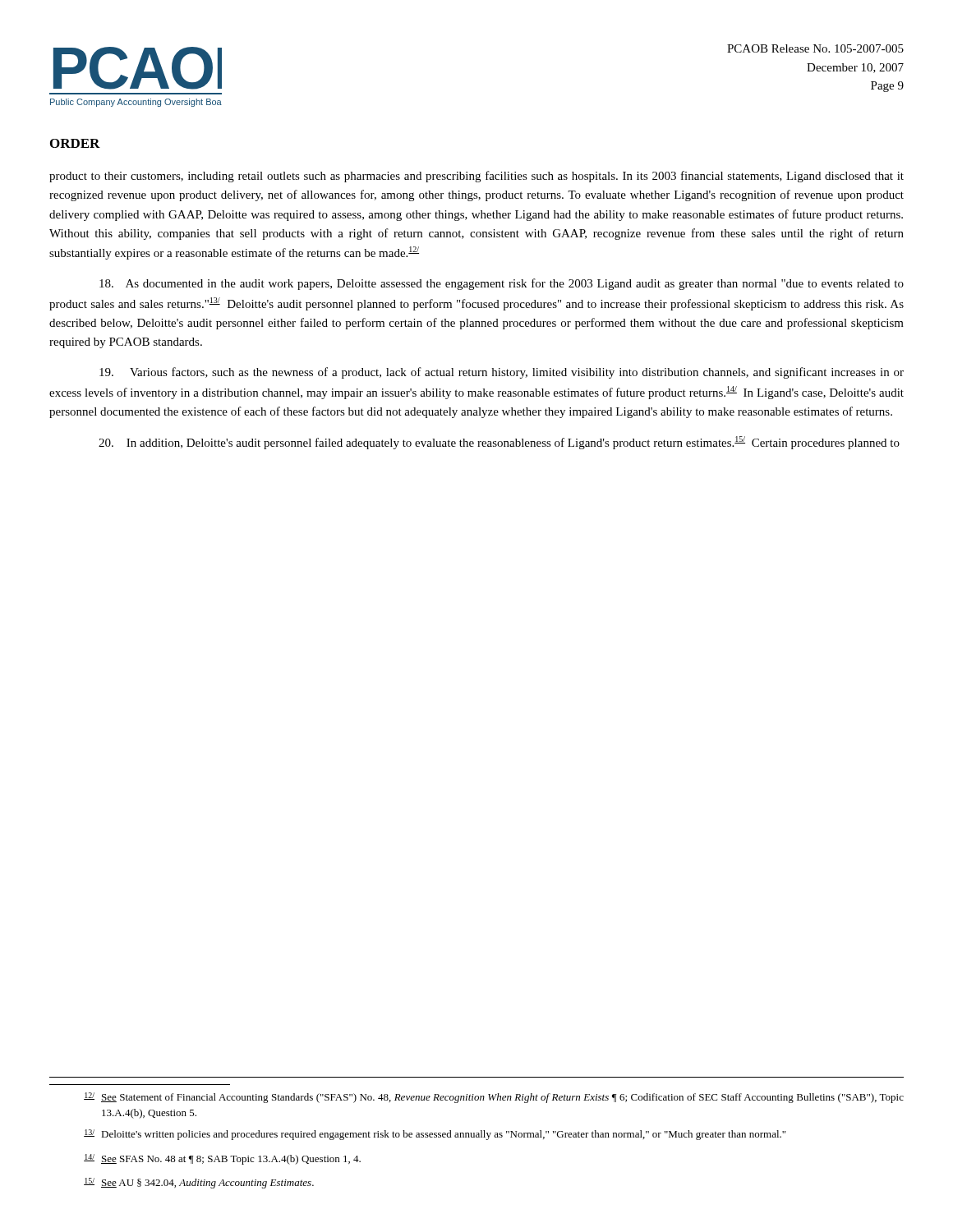The image size is (953, 1232).
Task: Where is the passage that starts "14/ See SFAS No. 48"?
Action: (222, 1159)
